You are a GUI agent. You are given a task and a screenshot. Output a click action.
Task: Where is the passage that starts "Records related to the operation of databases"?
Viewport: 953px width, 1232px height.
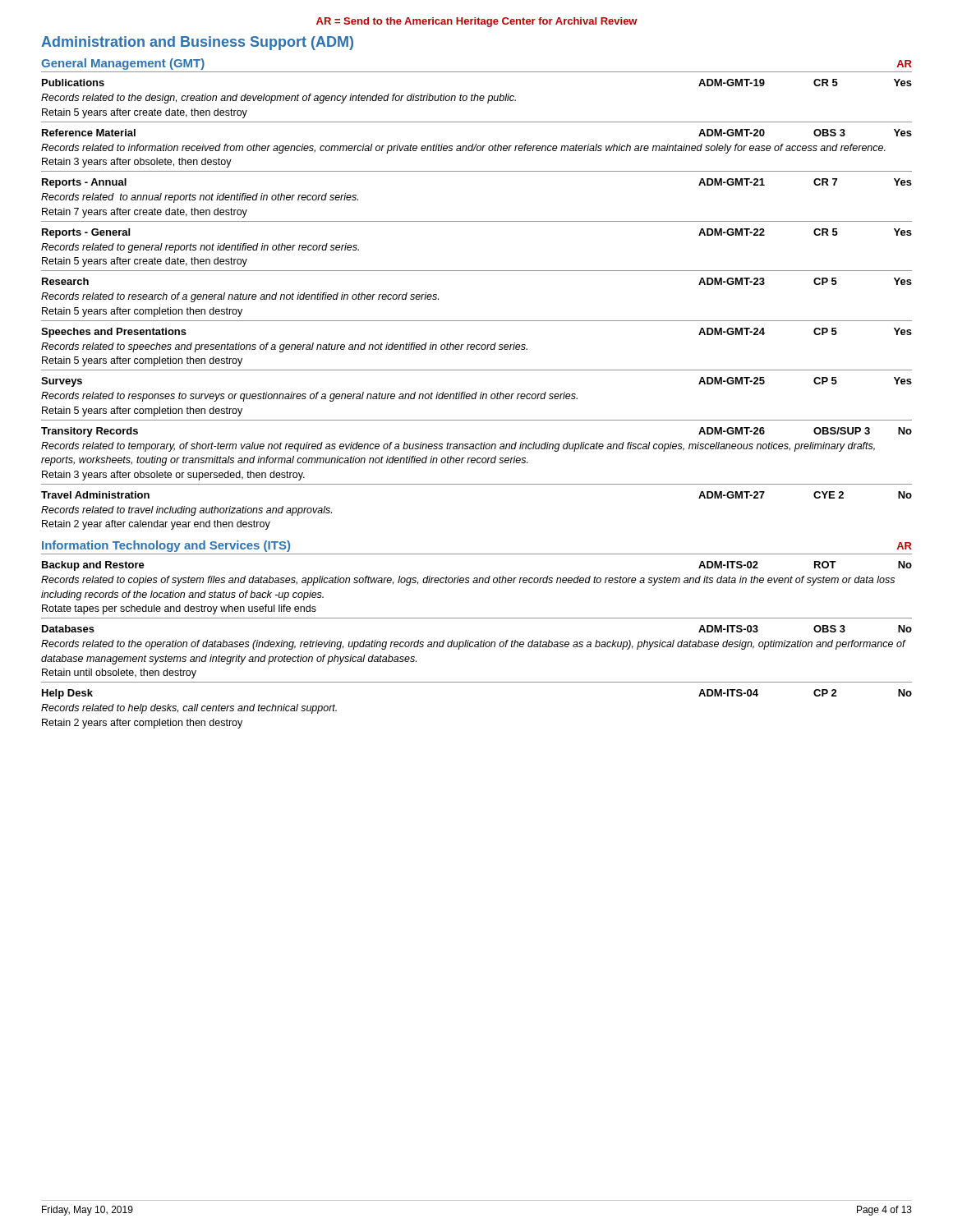tap(476, 658)
